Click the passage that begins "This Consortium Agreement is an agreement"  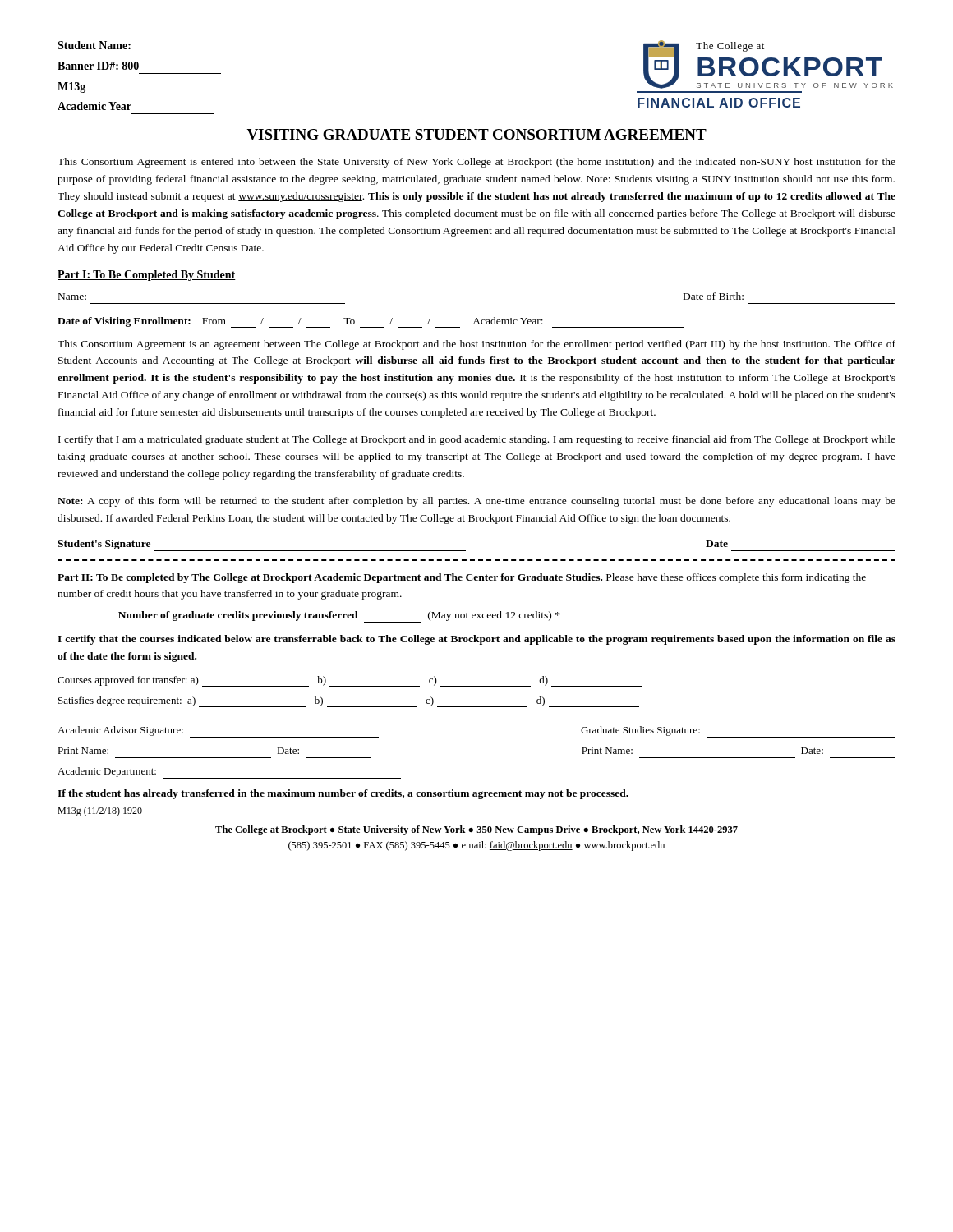click(x=476, y=378)
